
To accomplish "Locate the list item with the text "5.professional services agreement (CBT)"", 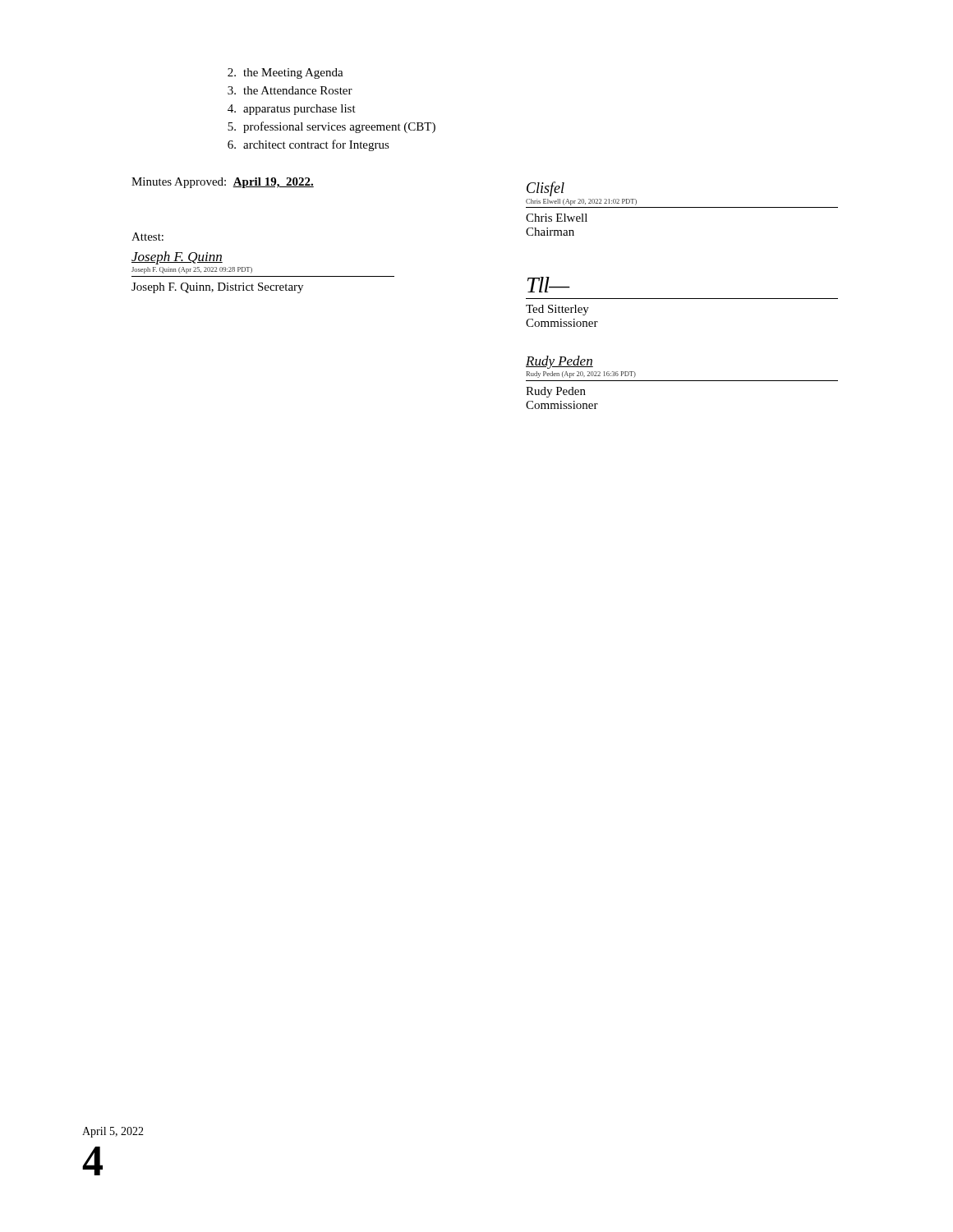I will pos(325,127).
